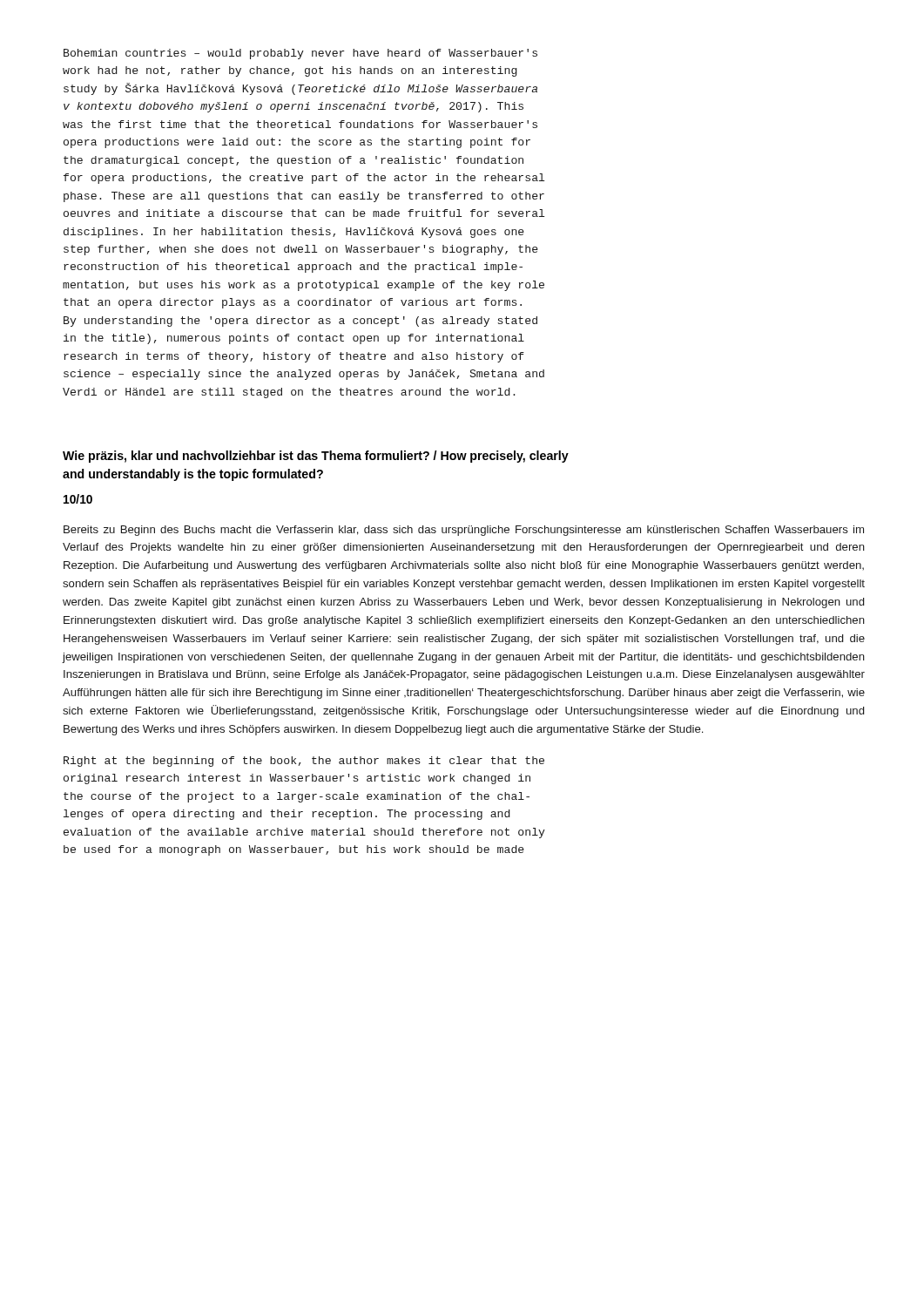Select the section header containing "Wie präzis, klar und nachvollziehbar"
Image resolution: width=924 pixels, height=1307 pixels.
pos(316,465)
